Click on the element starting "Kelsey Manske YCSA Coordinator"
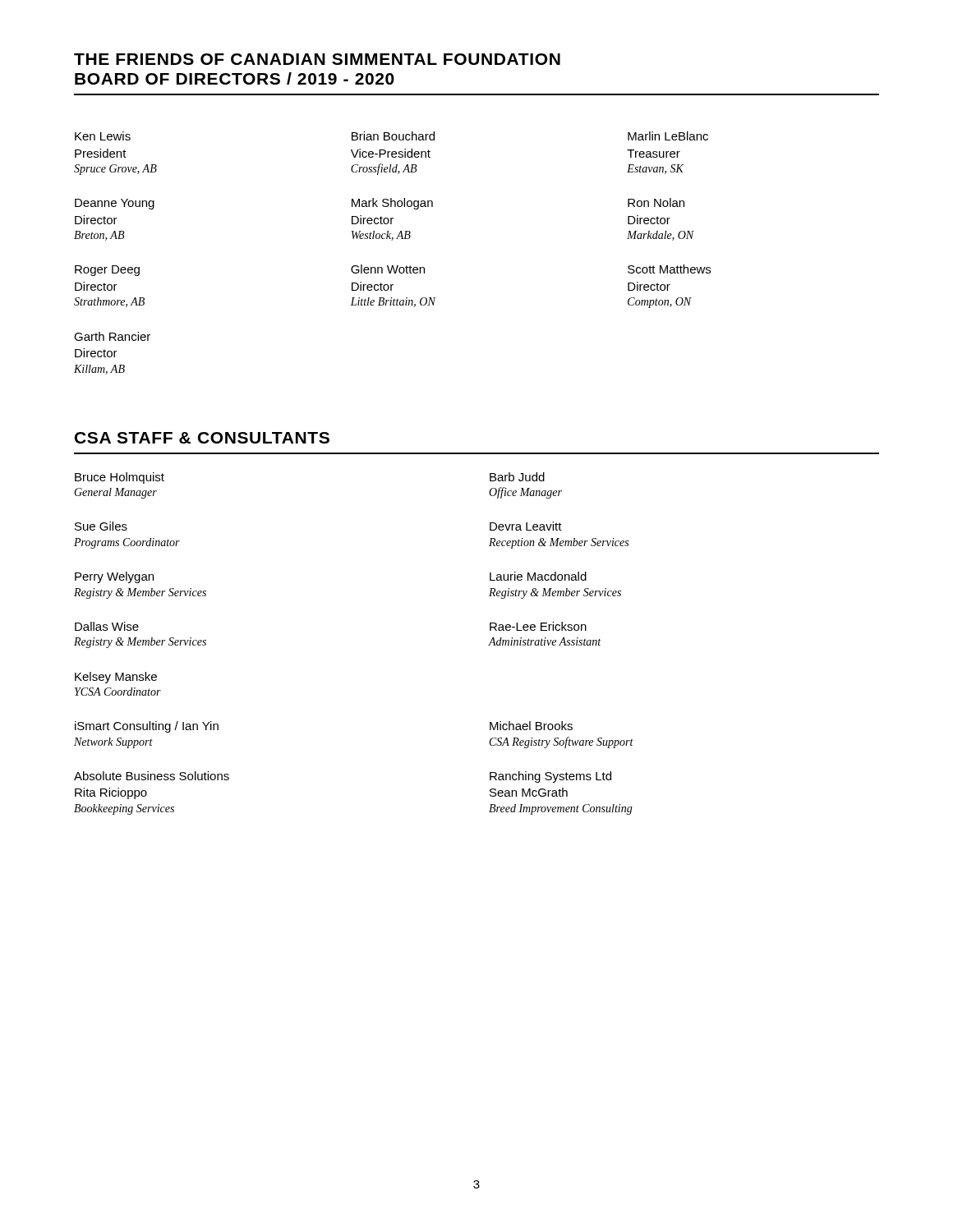953x1232 pixels. point(116,678)
